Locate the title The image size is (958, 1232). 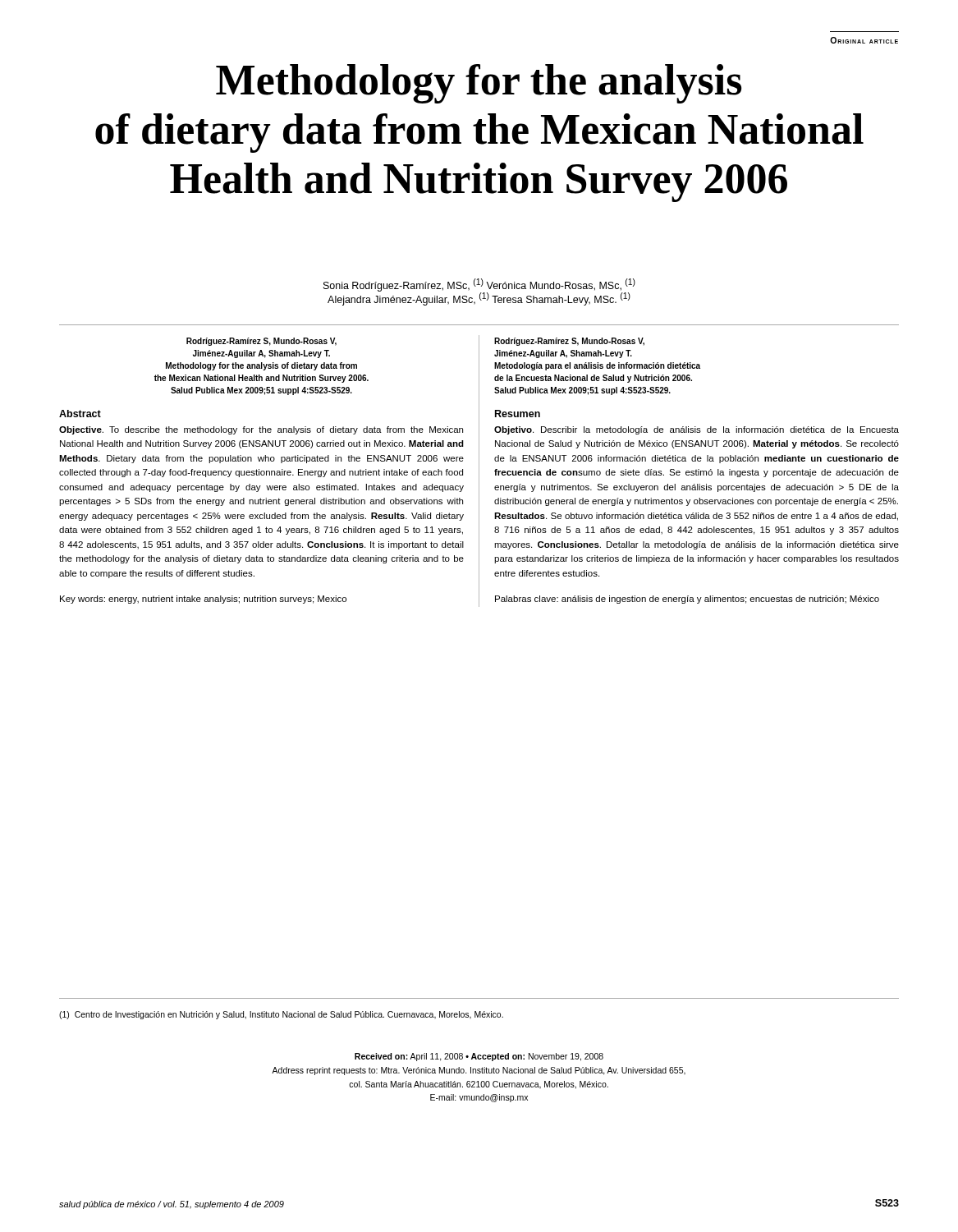click(479, 129)
